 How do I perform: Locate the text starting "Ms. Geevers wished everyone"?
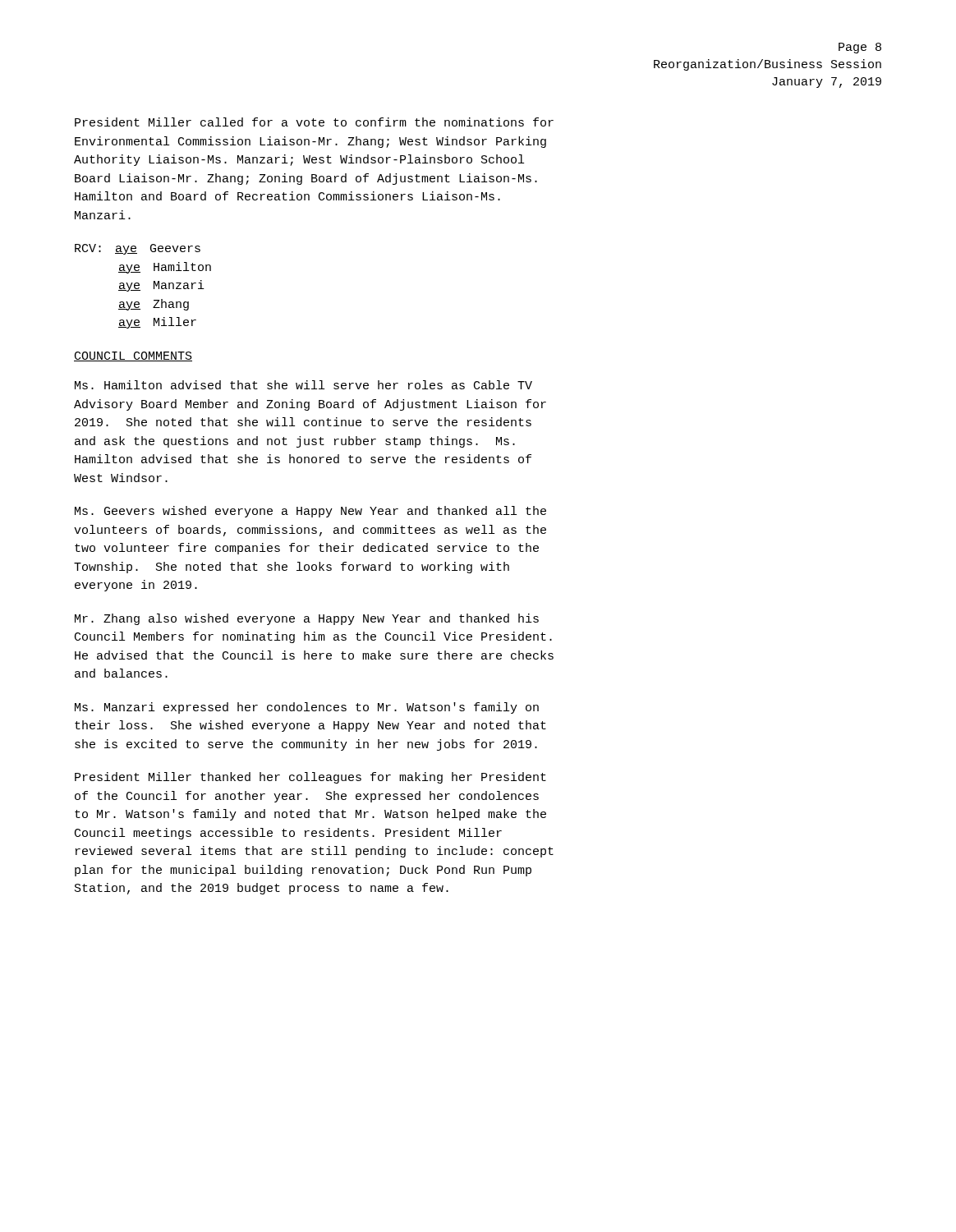coord(310,549)
